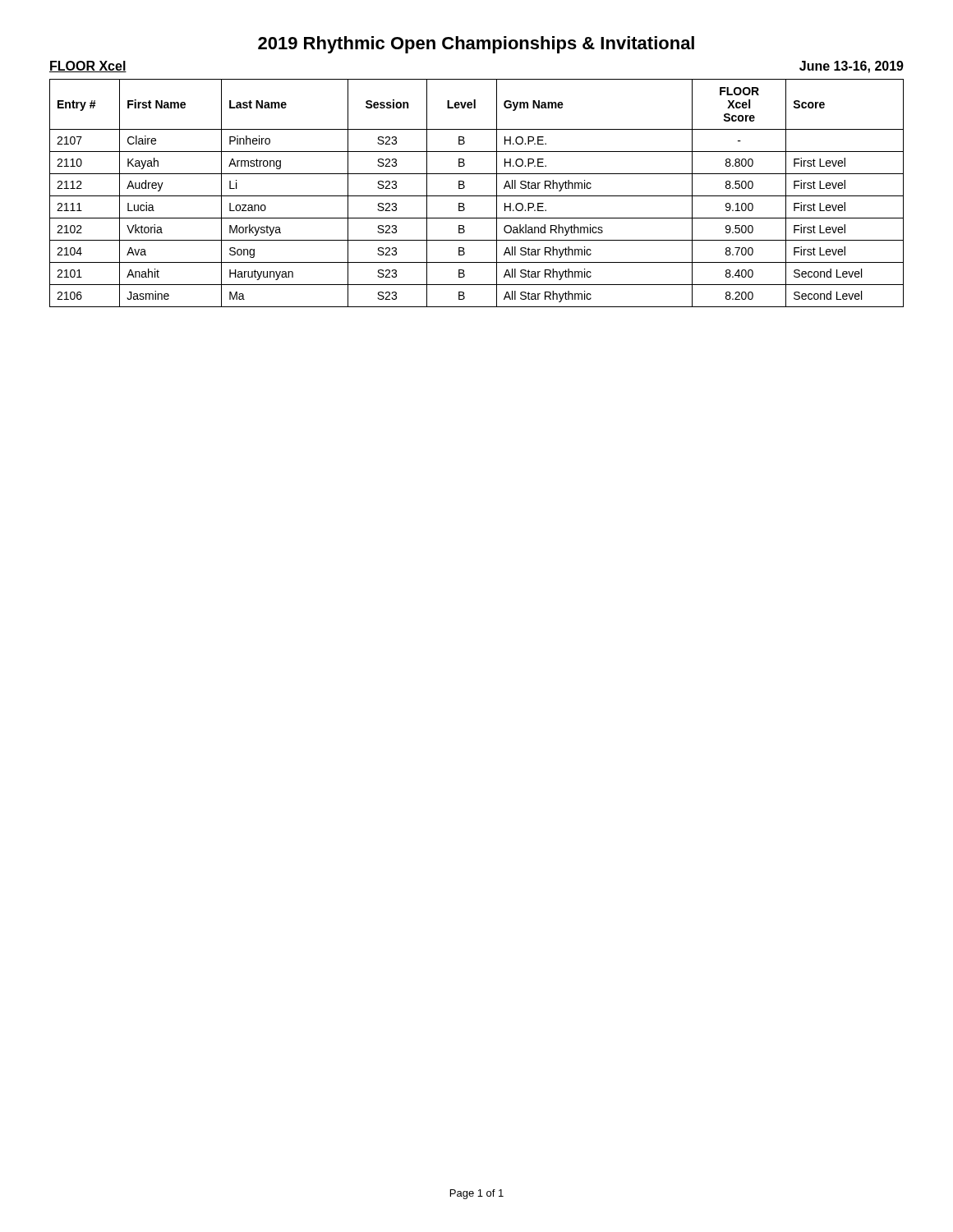Locate the section header with the text "FLOOR Xcel"
Screen dimensions: 1232x953
tap(88, 66)
